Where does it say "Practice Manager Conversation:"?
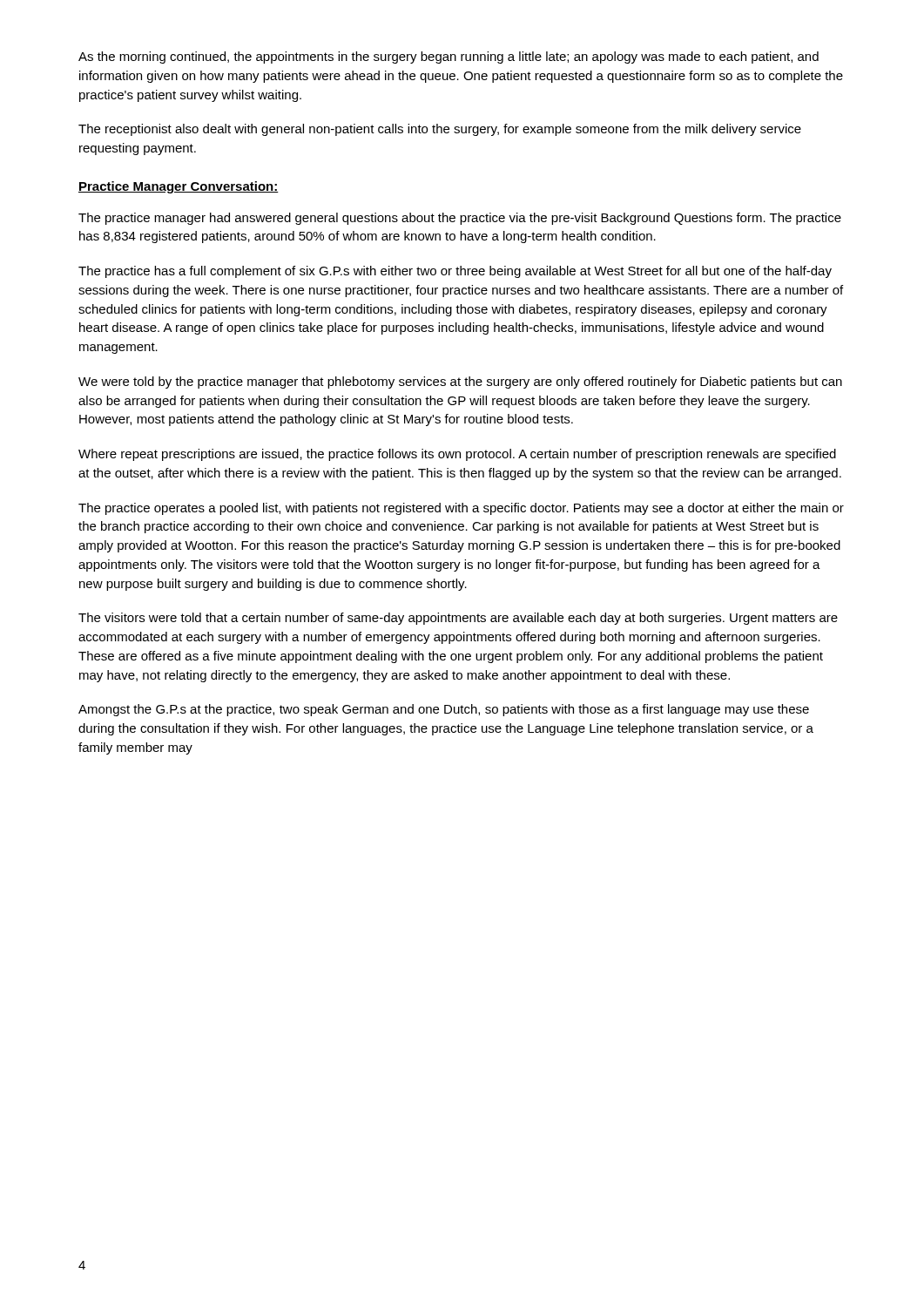Image resolution: width=924 pixels, height=1307 pixels. 179,187
